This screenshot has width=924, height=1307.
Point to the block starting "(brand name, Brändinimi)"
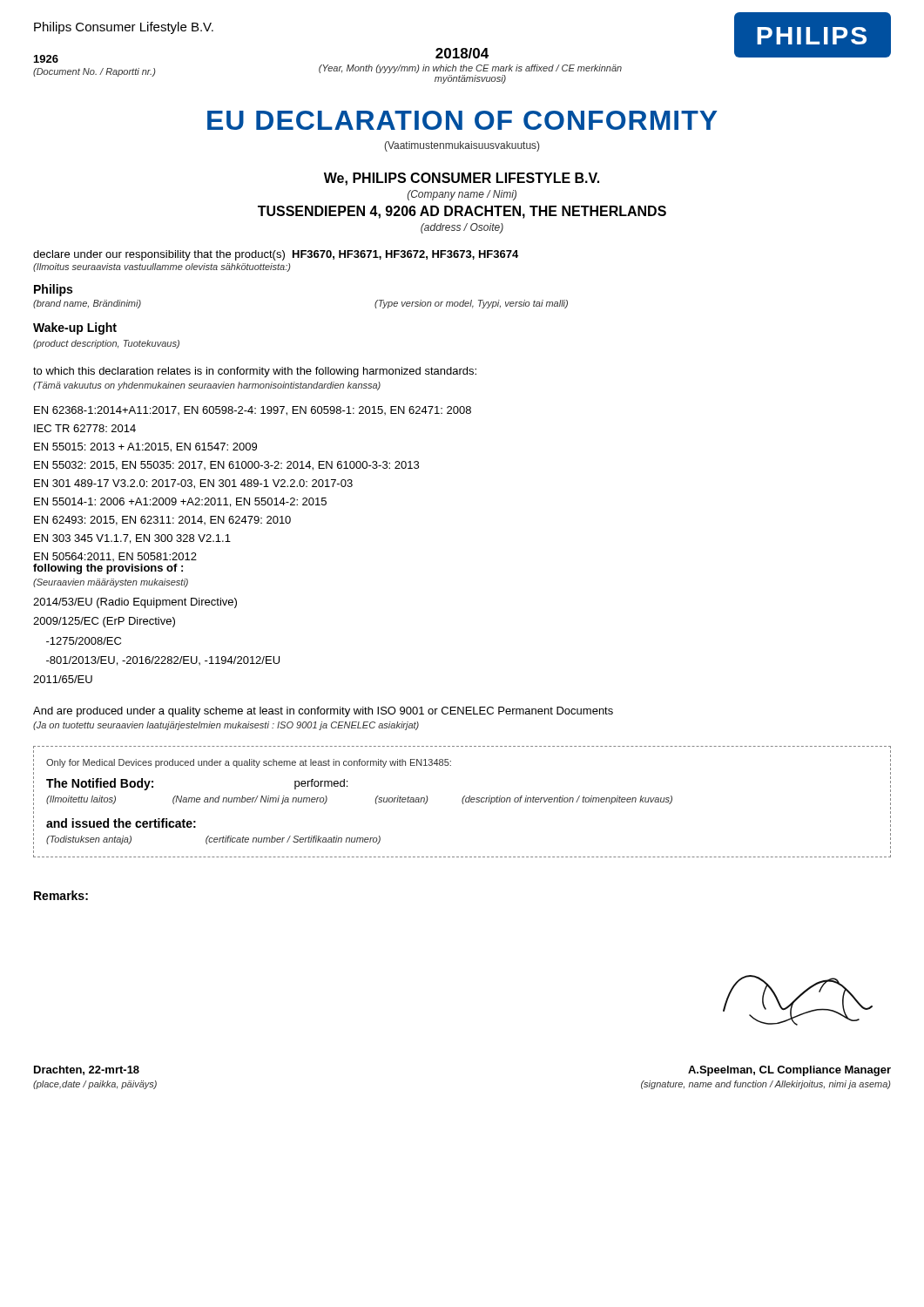[x=87, y=303]
